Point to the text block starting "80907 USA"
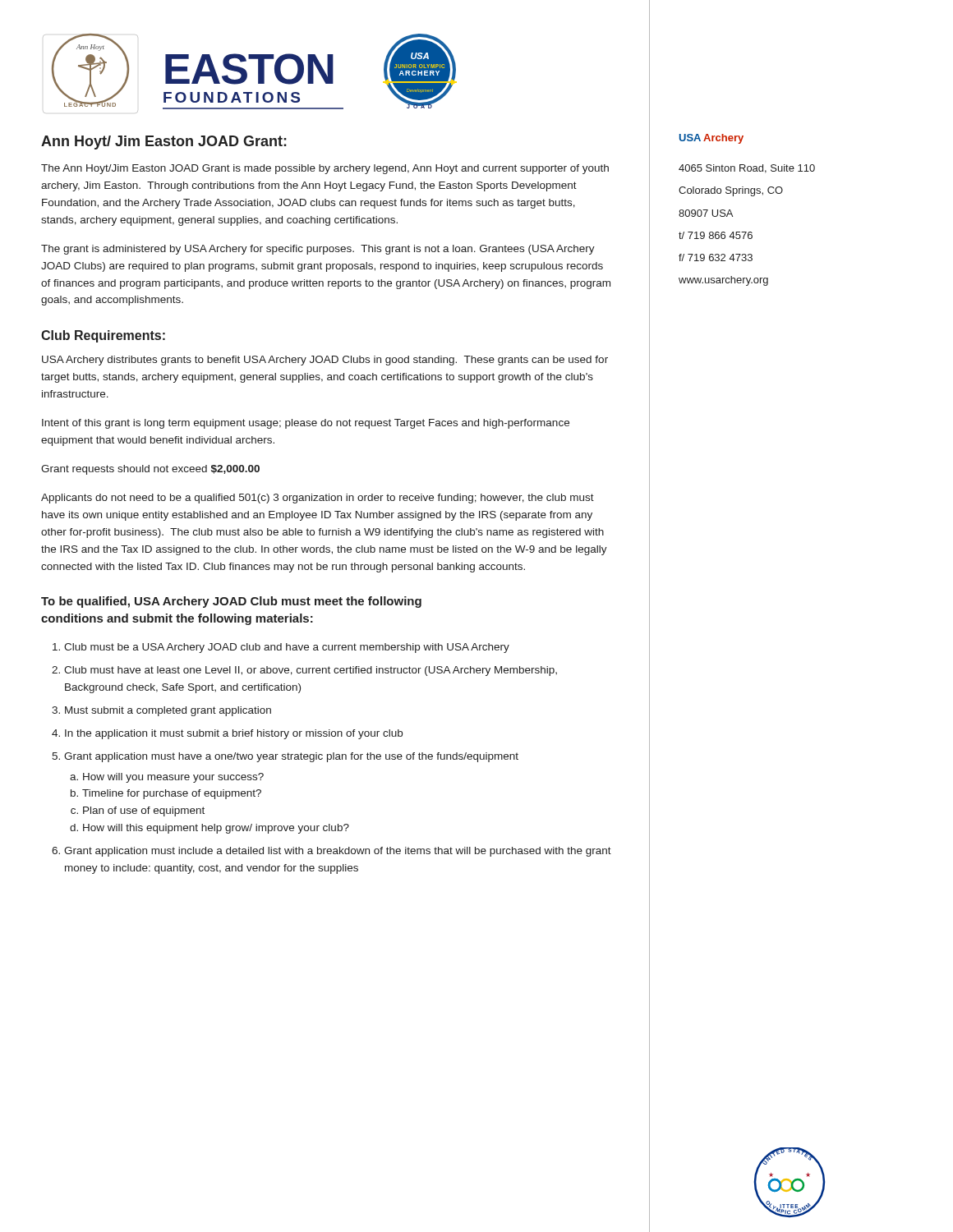 pos(706,213)
